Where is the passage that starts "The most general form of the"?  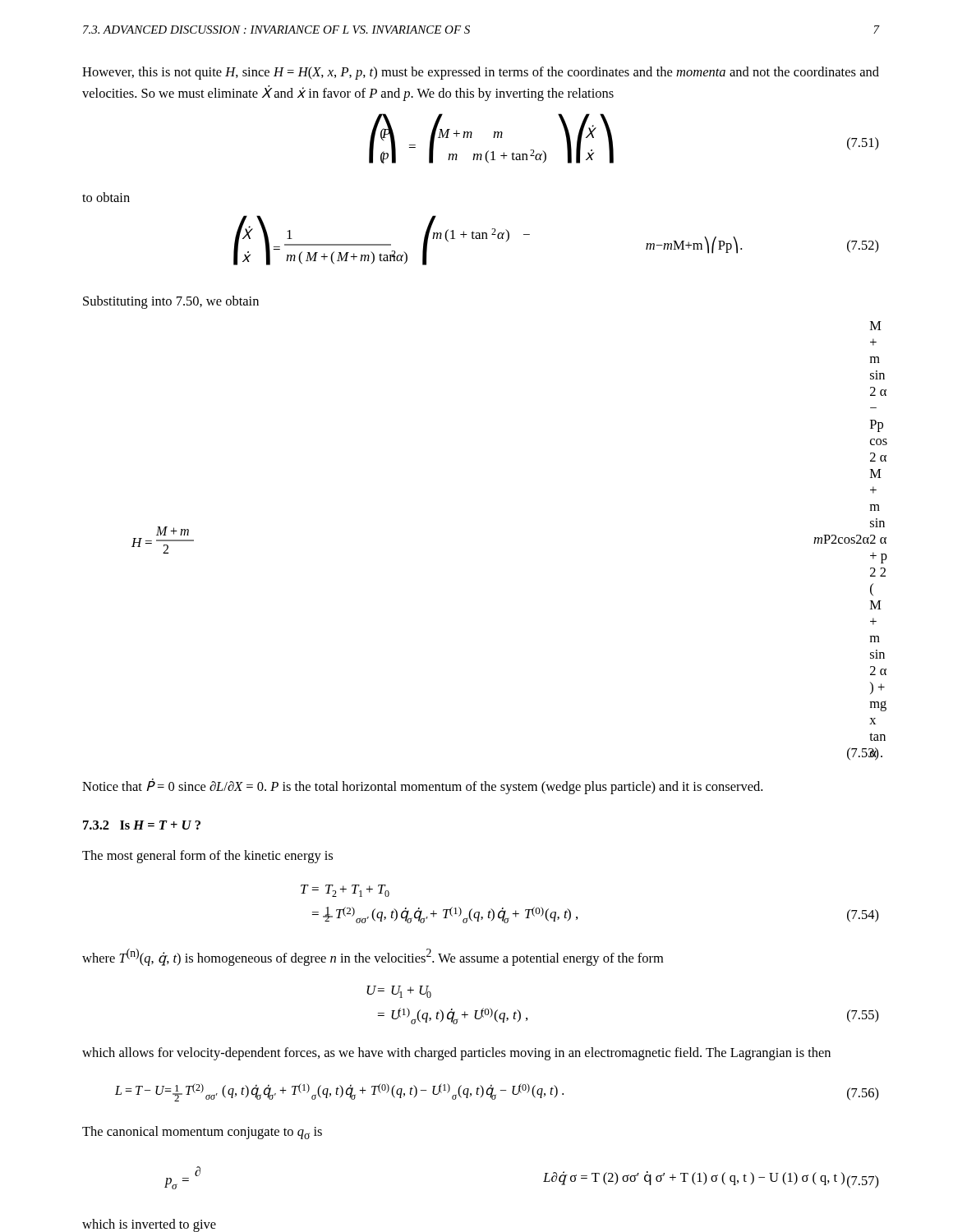[207, 857]
